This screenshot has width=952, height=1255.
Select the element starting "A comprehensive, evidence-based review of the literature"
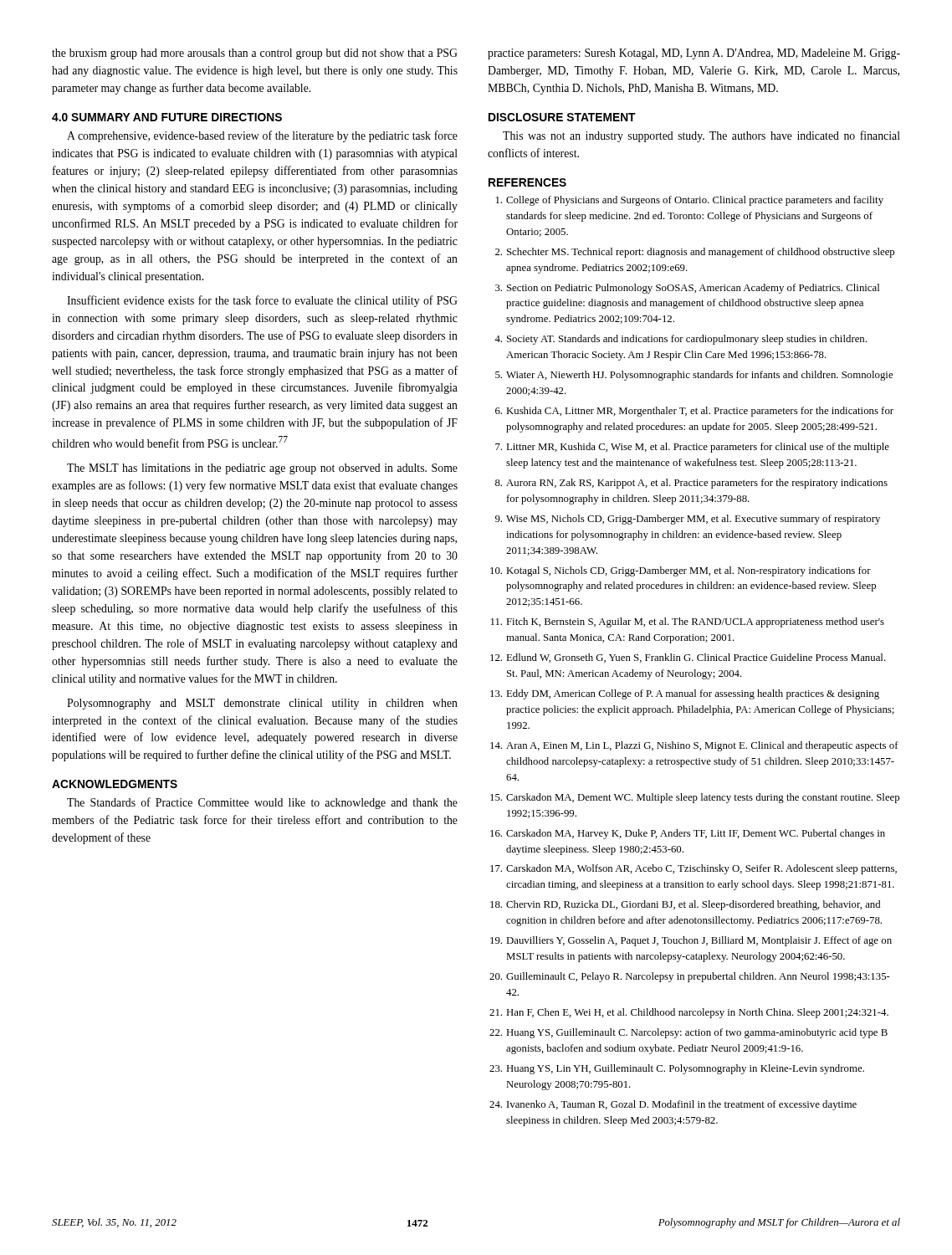[255, 446]
